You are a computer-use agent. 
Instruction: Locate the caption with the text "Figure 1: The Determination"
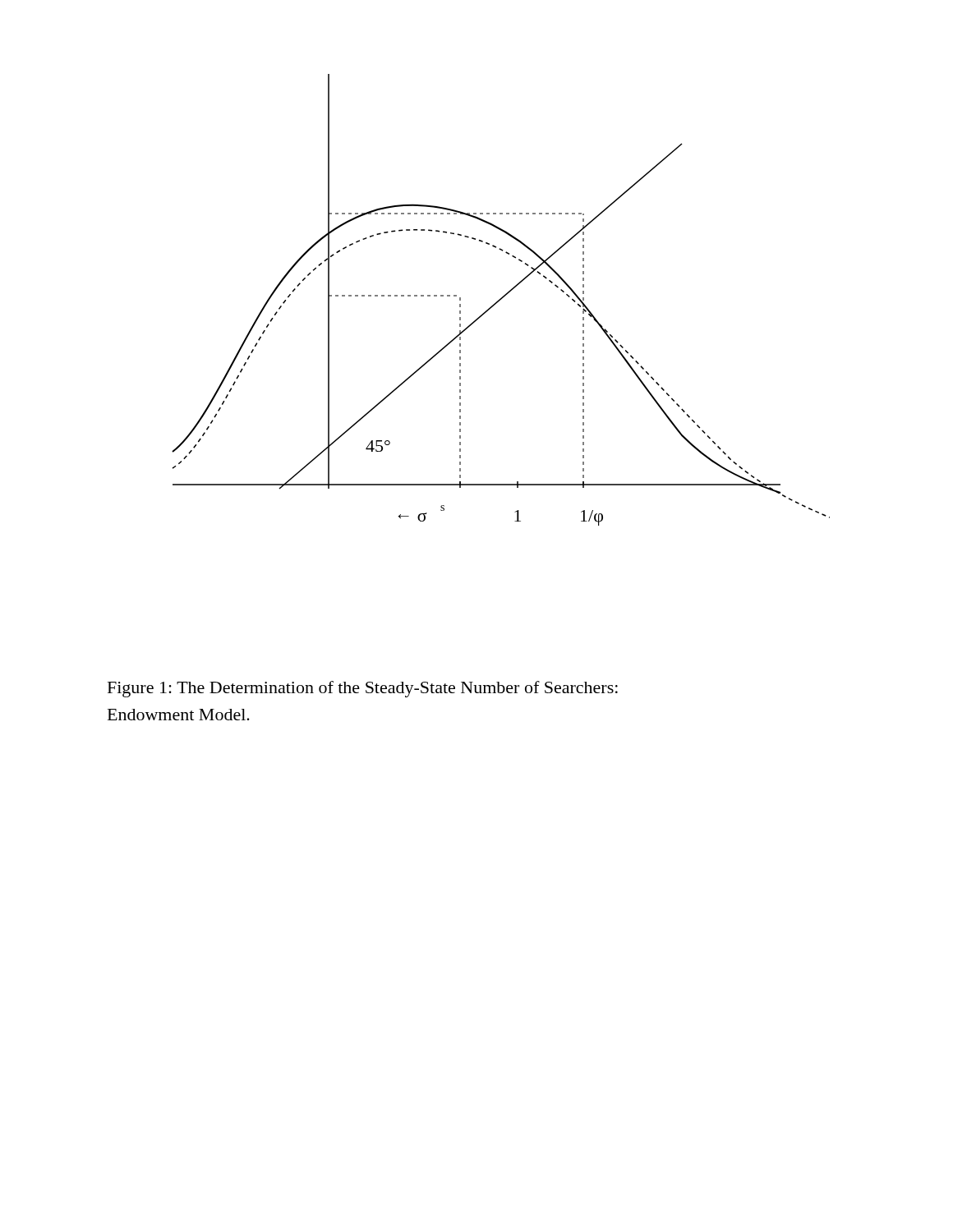coord(363,701)
